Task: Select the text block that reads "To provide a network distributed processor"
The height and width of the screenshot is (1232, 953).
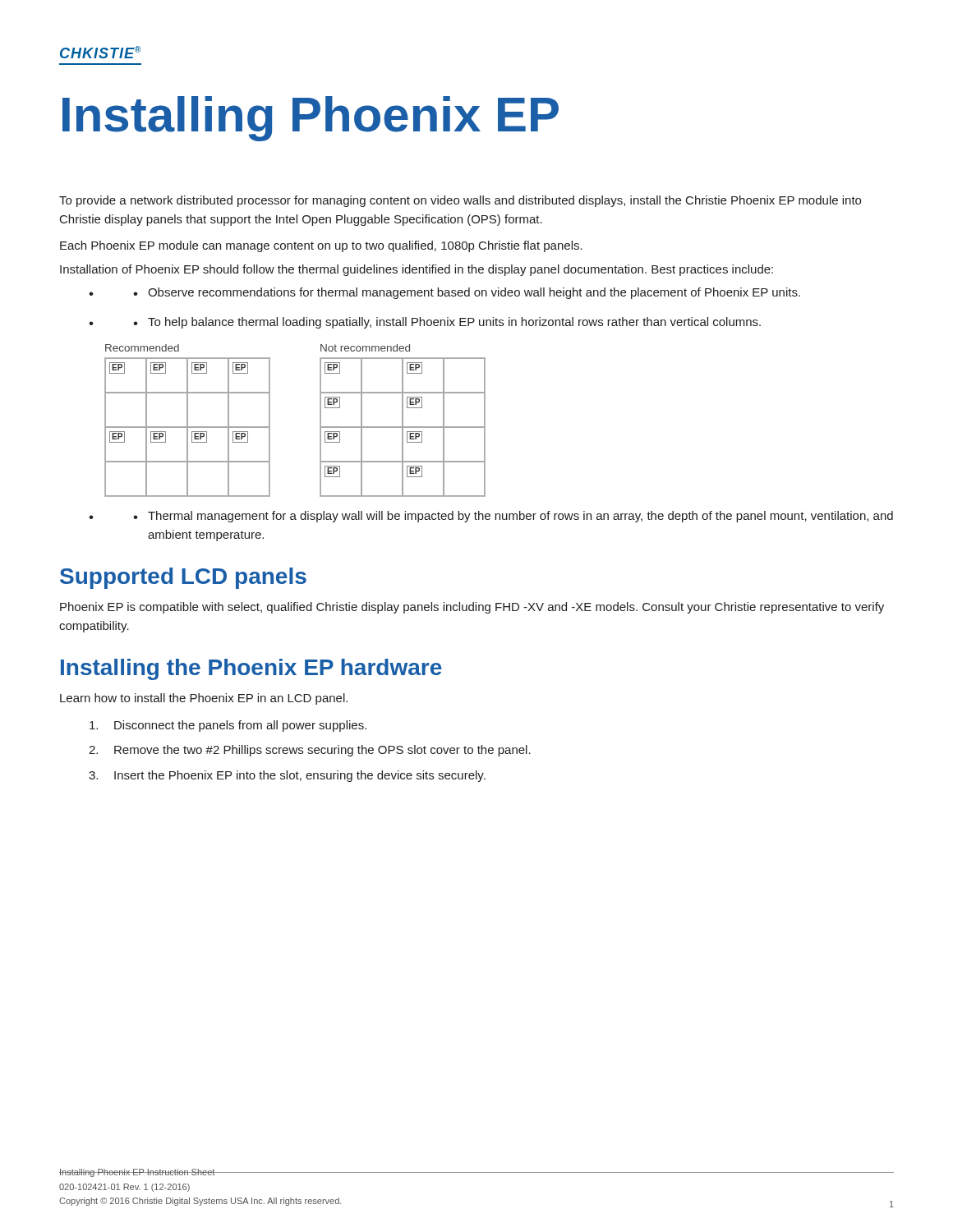Action: click(x=476, y=210)
